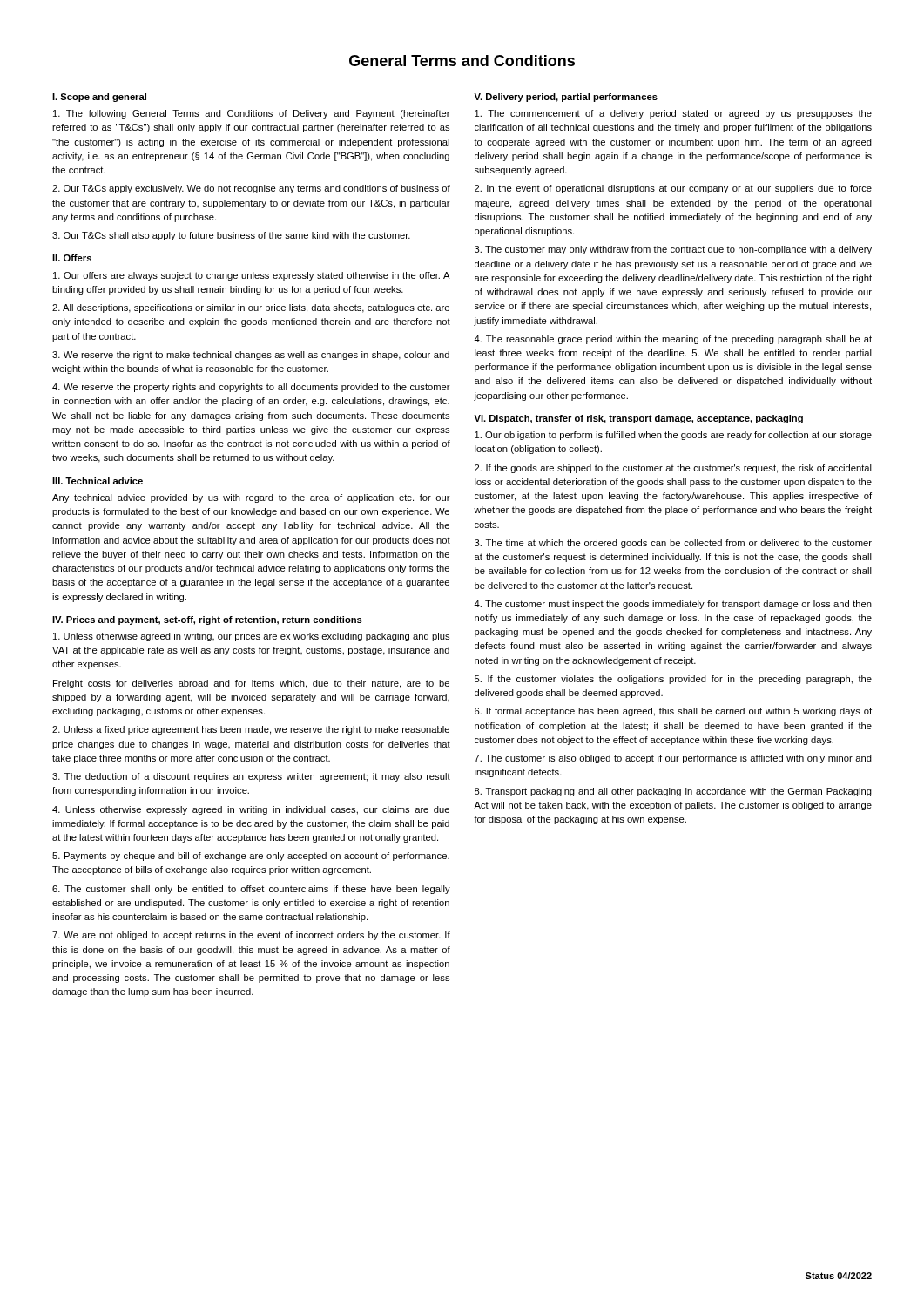924x1307 pixels.
Task: Find the text block that says "The customer must inspect"
Action: point(673,632)
